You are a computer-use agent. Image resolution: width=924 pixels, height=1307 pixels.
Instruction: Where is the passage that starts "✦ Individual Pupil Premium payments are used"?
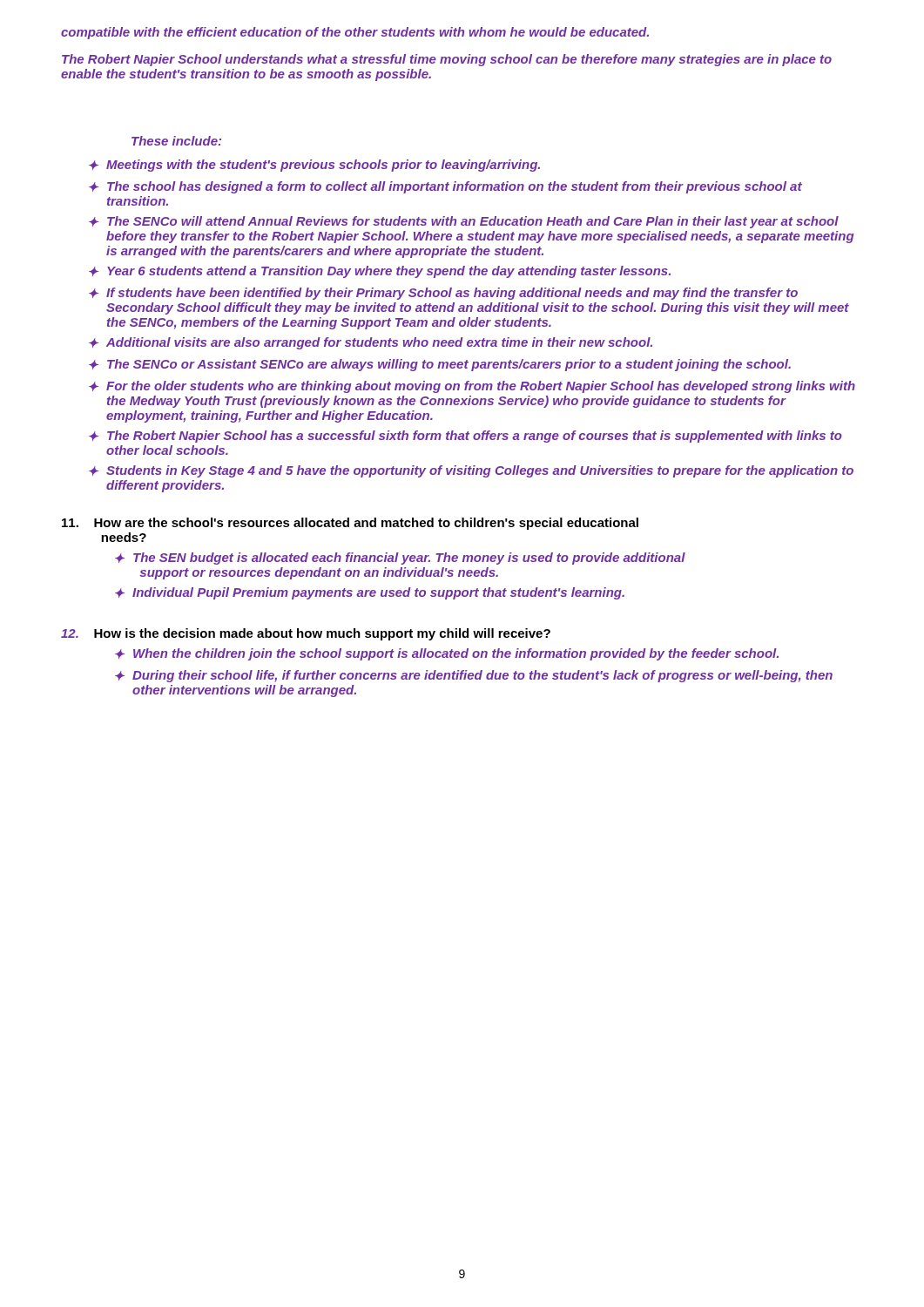pos(488,593)
